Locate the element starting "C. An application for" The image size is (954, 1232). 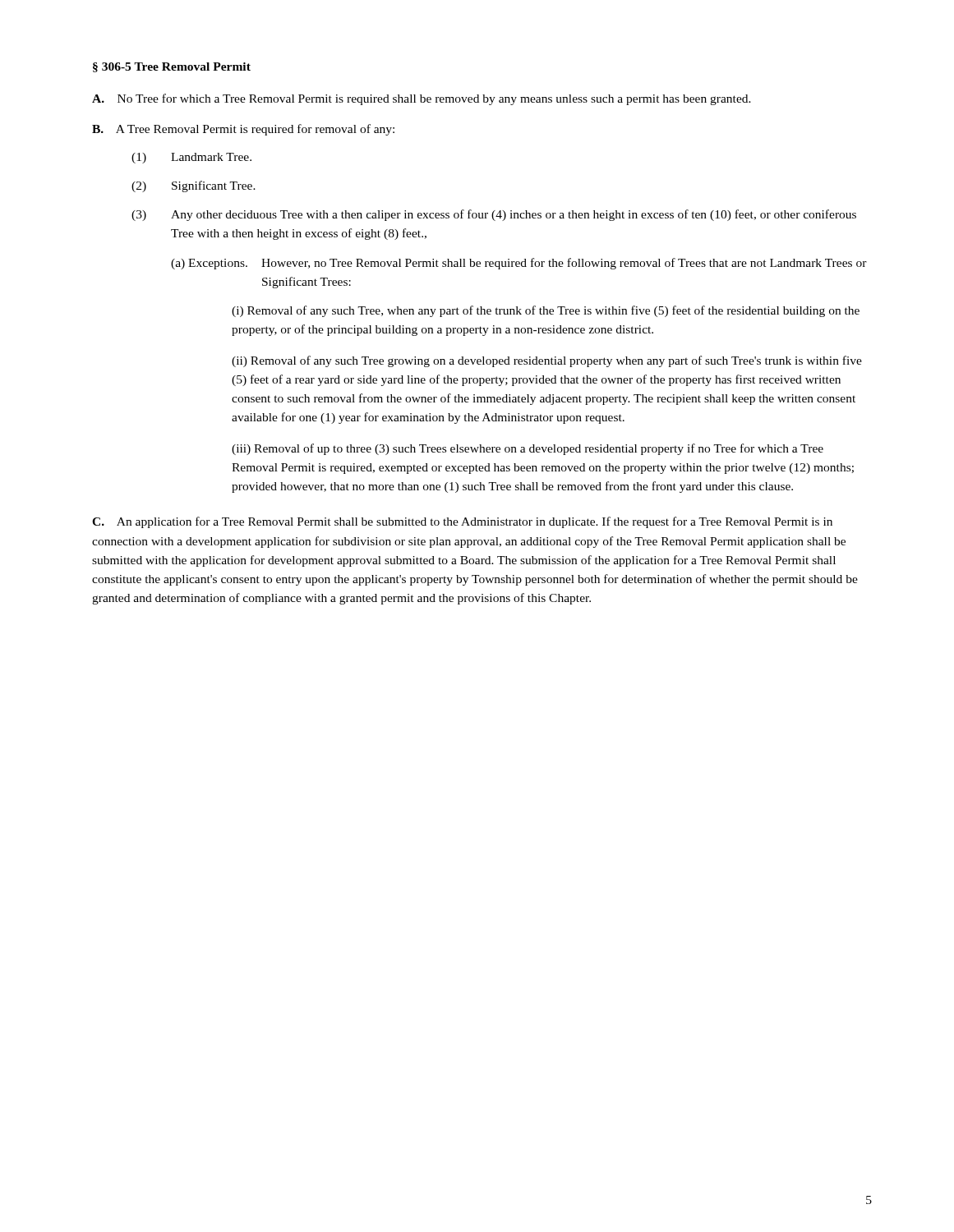click(x=475, y=560)
